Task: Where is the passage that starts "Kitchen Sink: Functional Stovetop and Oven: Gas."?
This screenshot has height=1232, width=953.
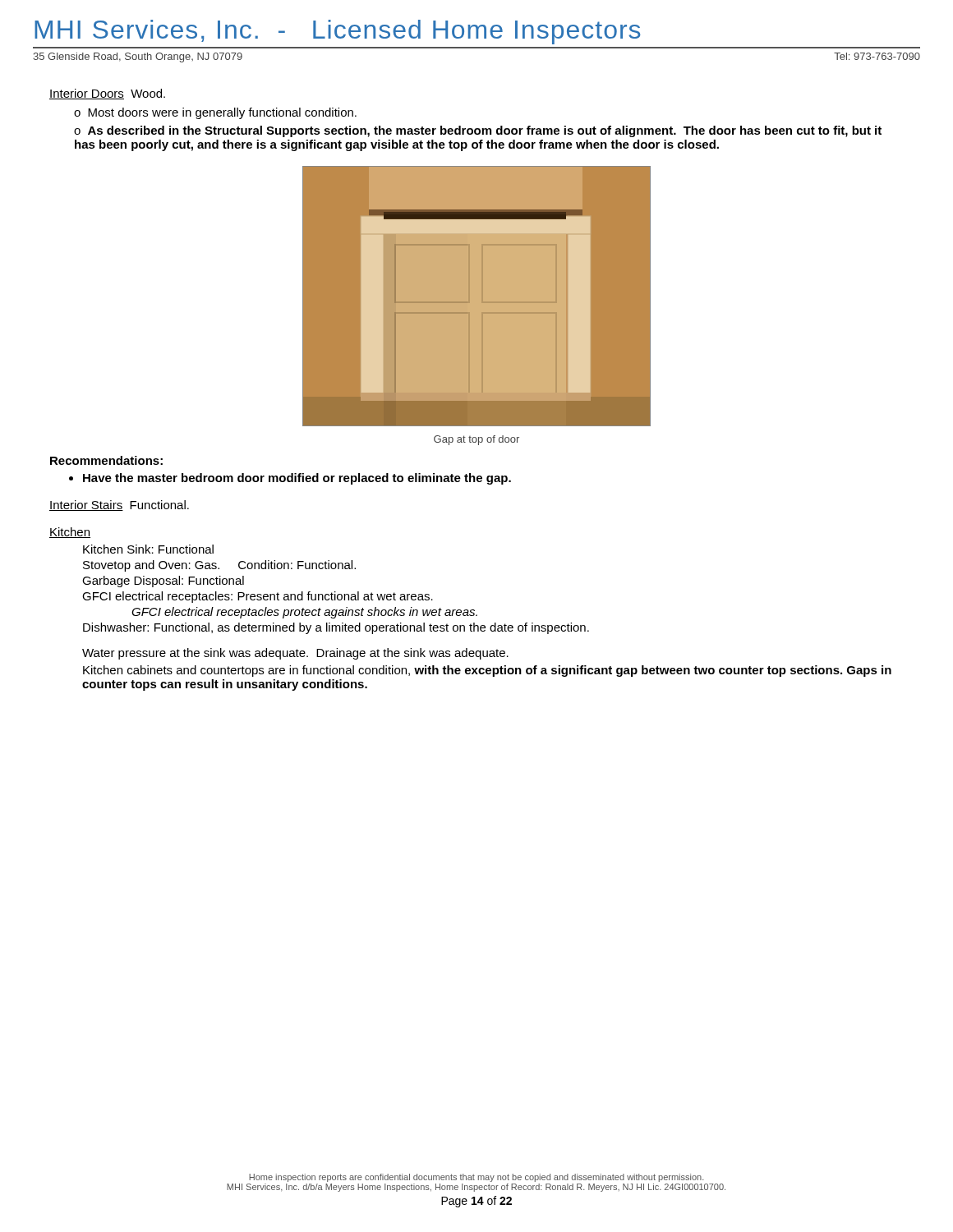Action: [148, 549]
